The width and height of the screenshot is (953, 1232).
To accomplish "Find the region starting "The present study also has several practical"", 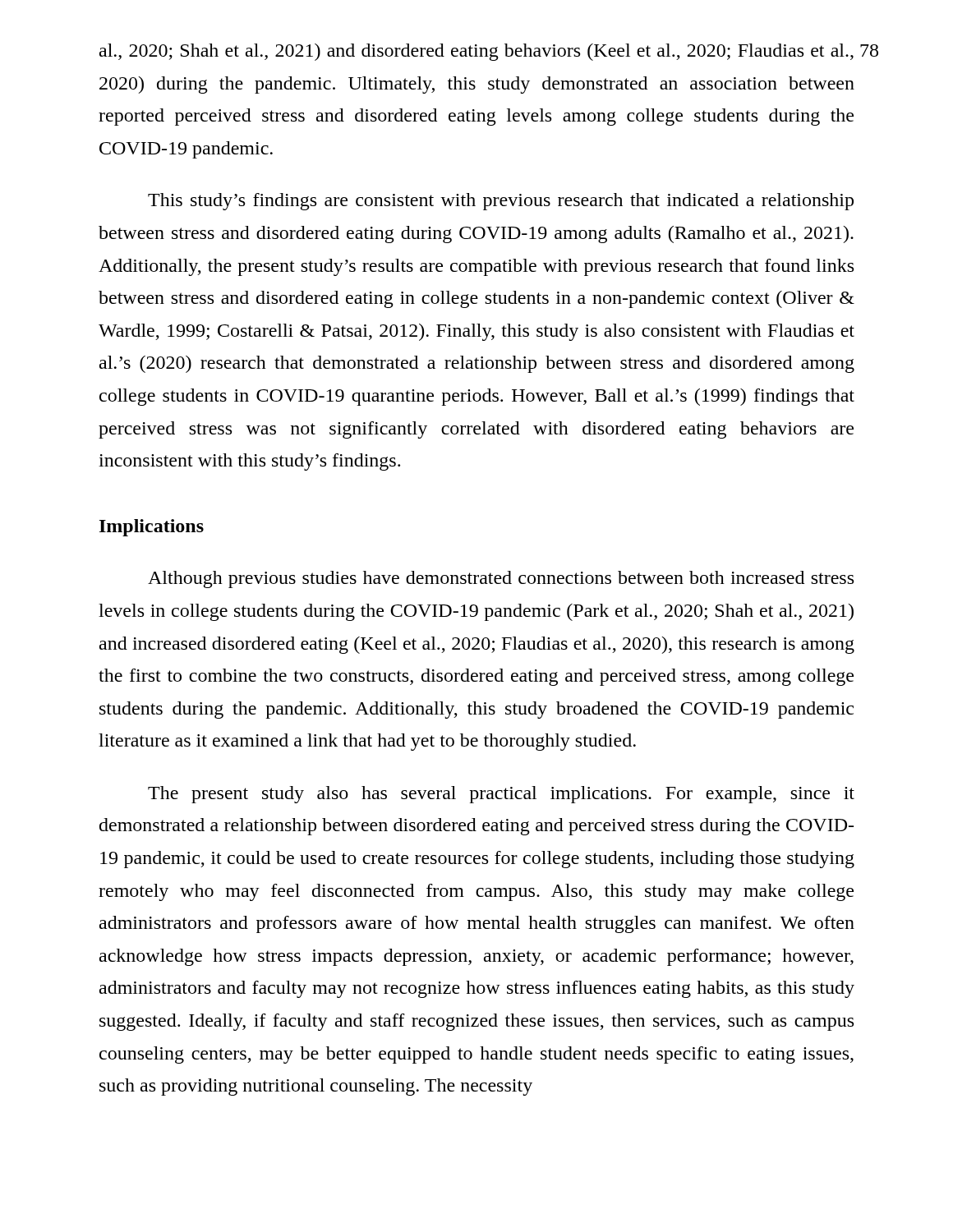I will 476,939.
